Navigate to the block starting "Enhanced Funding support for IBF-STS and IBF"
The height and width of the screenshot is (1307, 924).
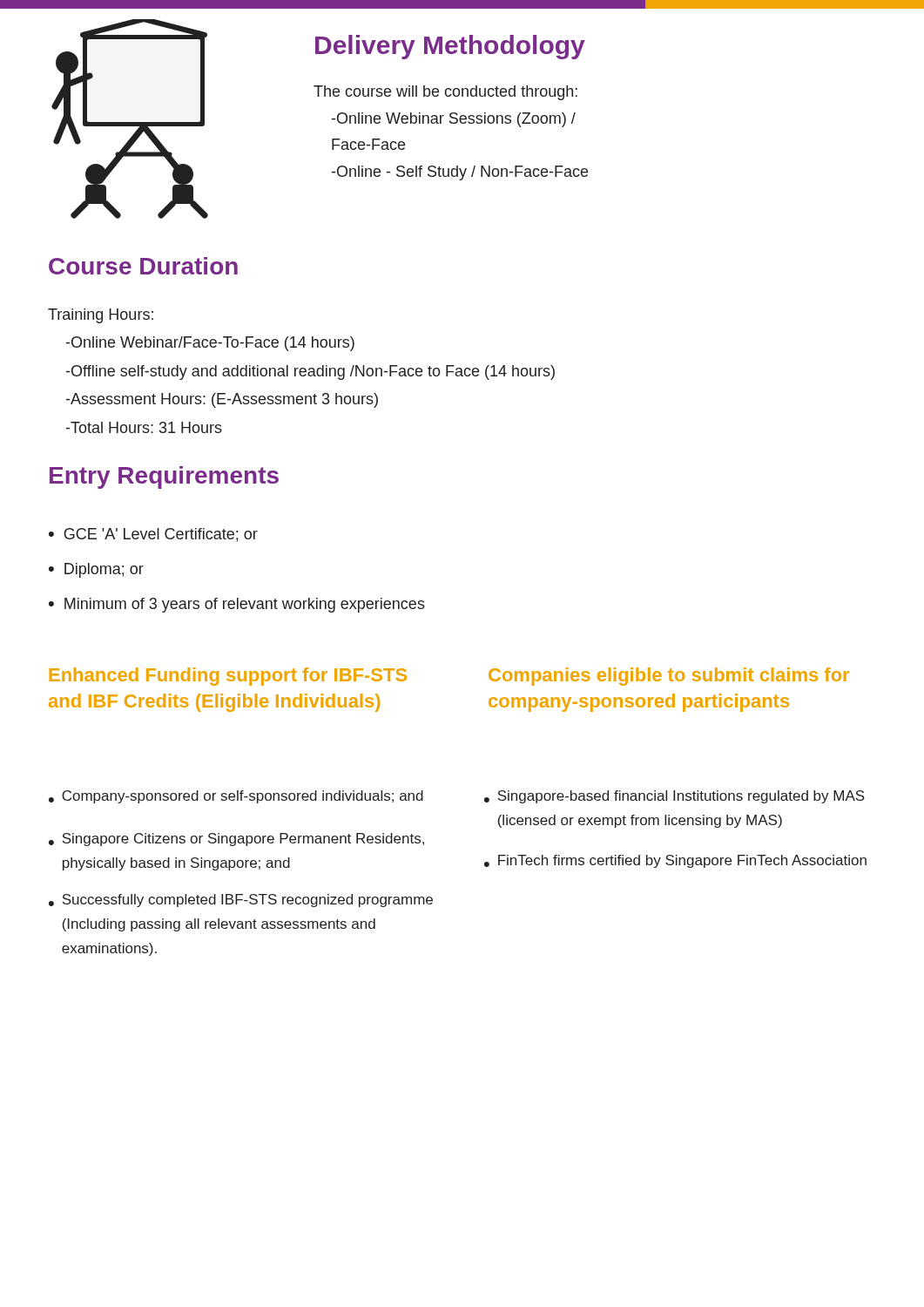pyautogui.click(x=228, y=688)
